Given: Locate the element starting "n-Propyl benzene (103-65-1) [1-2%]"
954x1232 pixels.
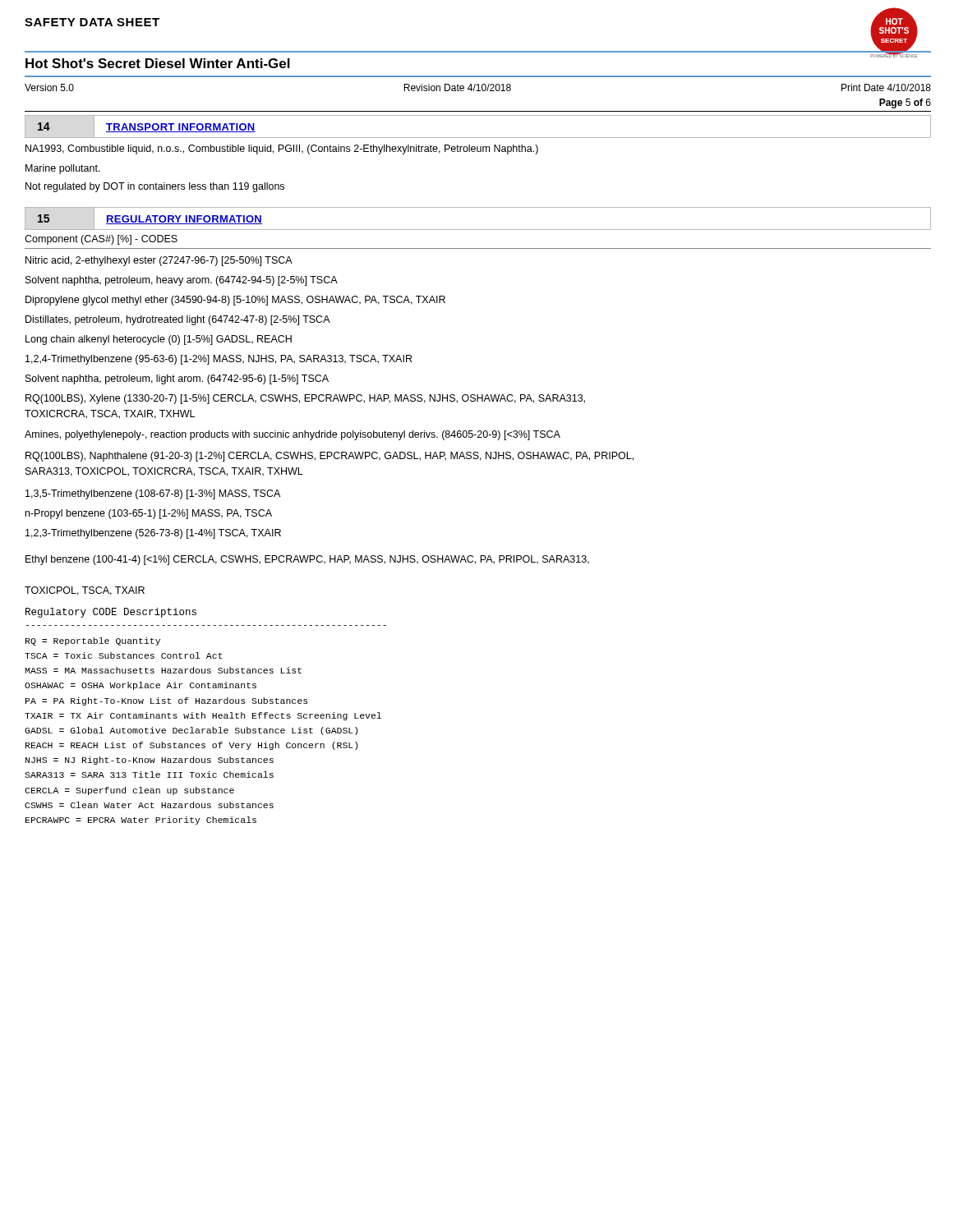Looking at the screenshot, I should pyautogui.click(x=148, y=513).
